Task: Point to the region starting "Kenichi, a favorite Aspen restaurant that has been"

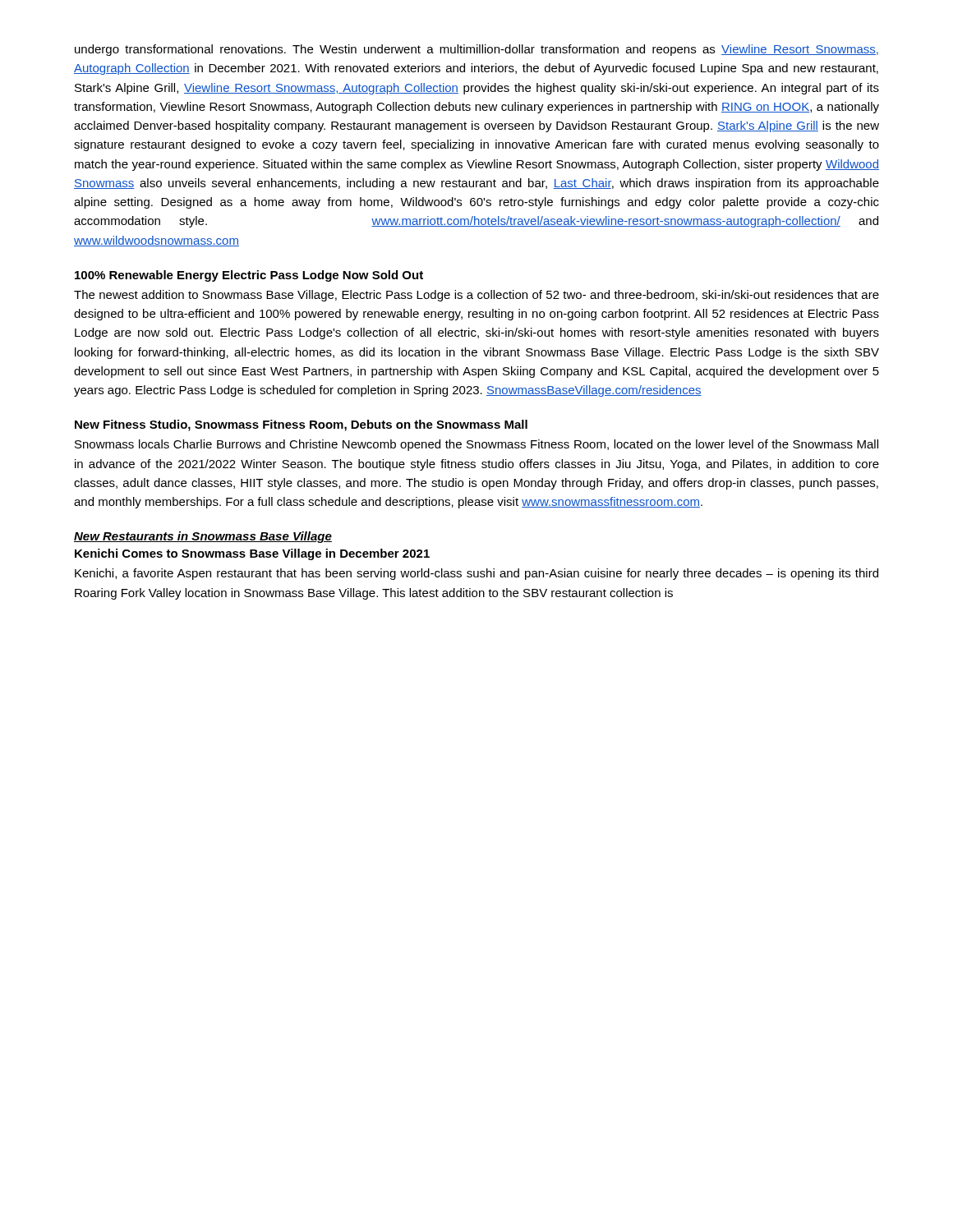Action: click(x=476, y=583)
